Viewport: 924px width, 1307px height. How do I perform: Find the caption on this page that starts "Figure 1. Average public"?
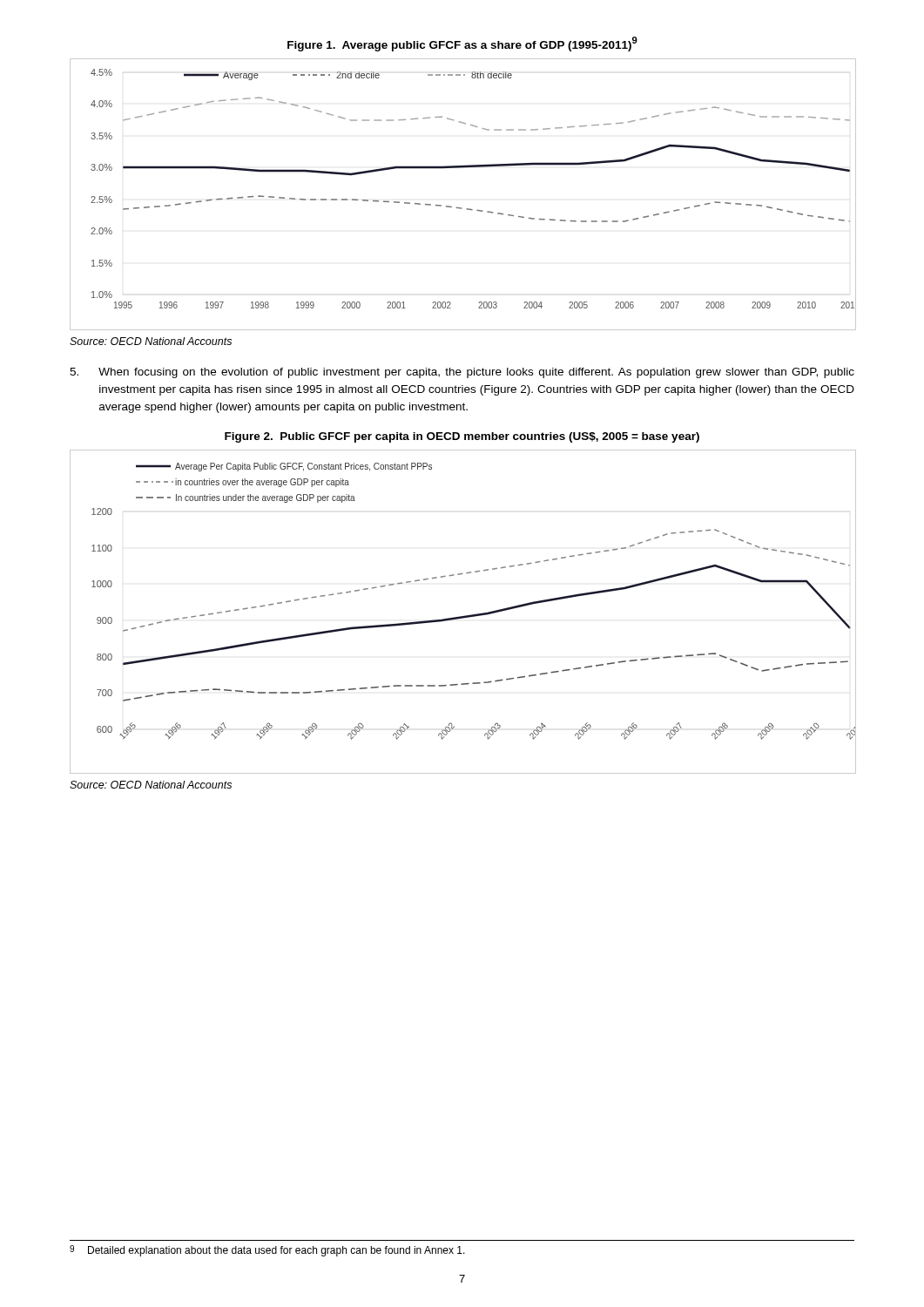[462, 43]
